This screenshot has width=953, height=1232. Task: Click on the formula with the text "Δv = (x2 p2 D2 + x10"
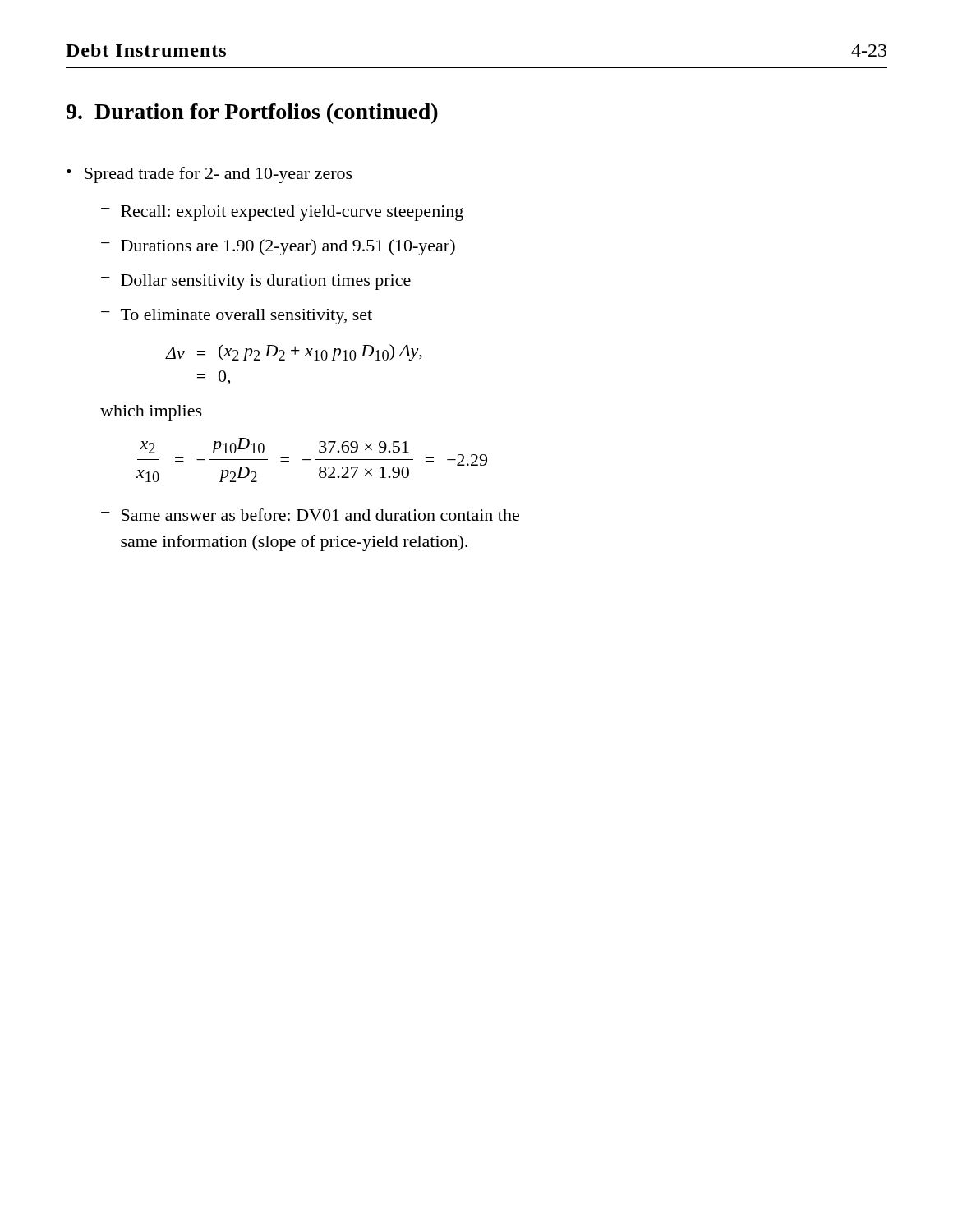pos(294,364)
